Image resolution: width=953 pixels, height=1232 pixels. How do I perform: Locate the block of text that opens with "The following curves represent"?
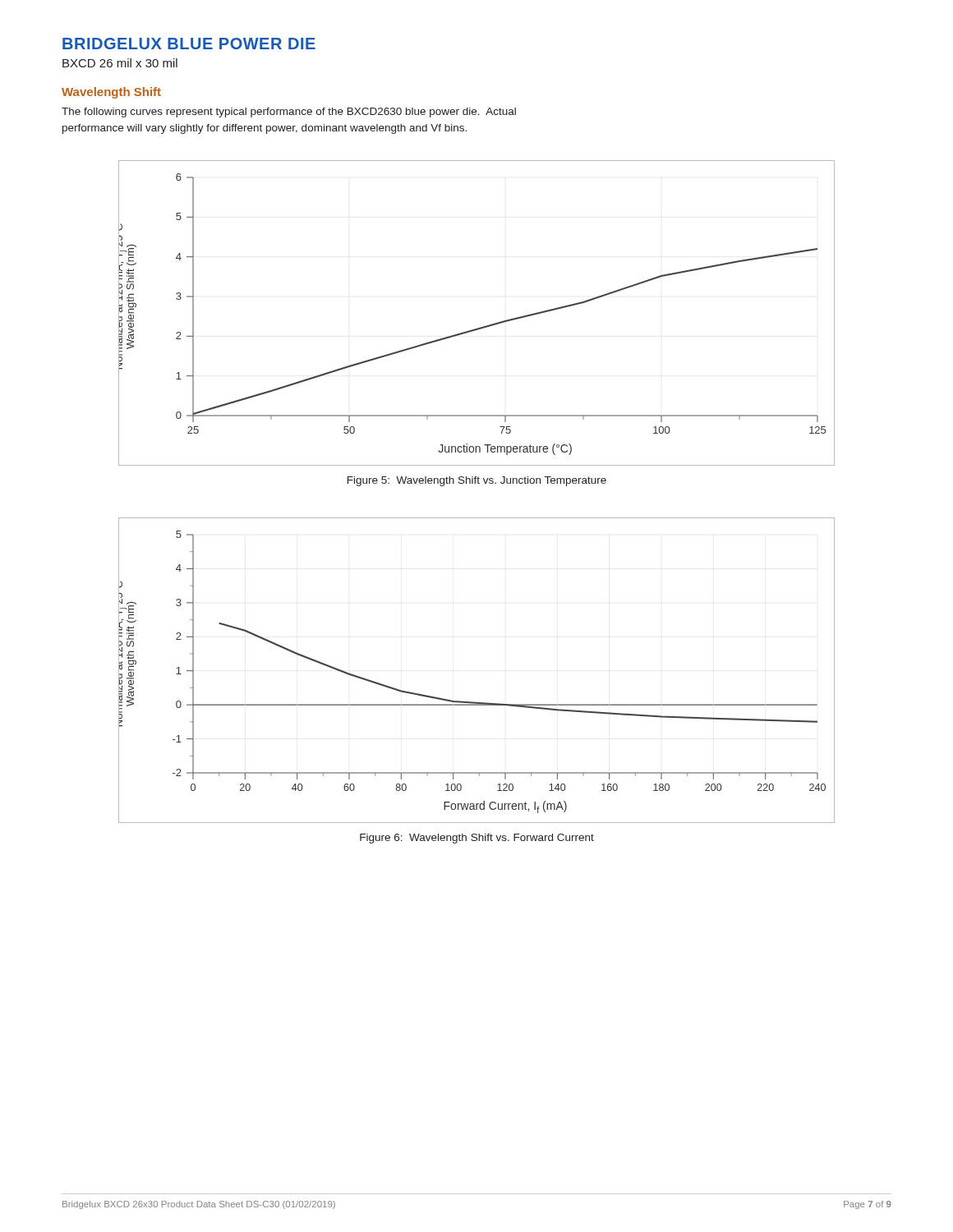[289, 120]
